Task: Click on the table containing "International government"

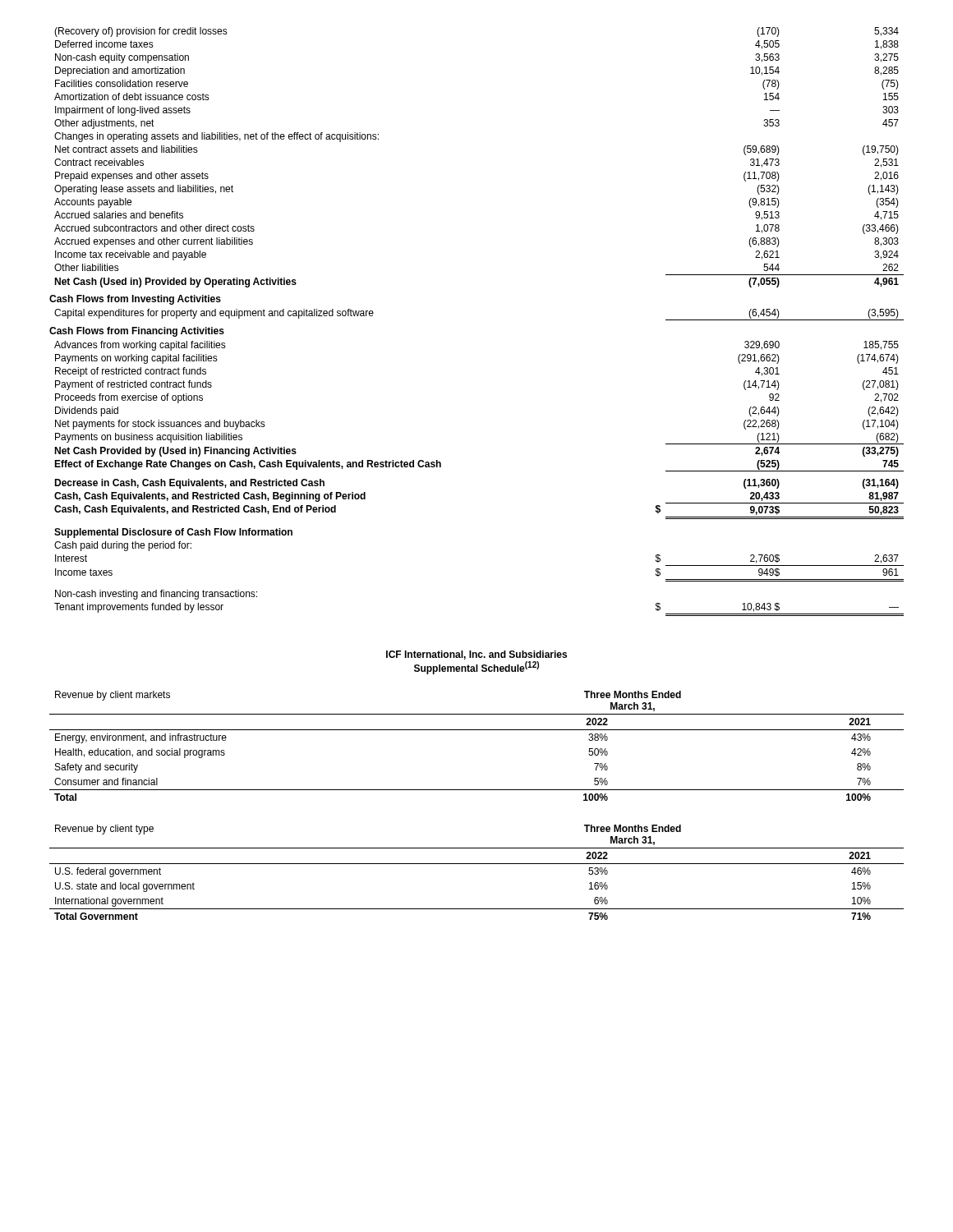Action: (x=476, y=872)
